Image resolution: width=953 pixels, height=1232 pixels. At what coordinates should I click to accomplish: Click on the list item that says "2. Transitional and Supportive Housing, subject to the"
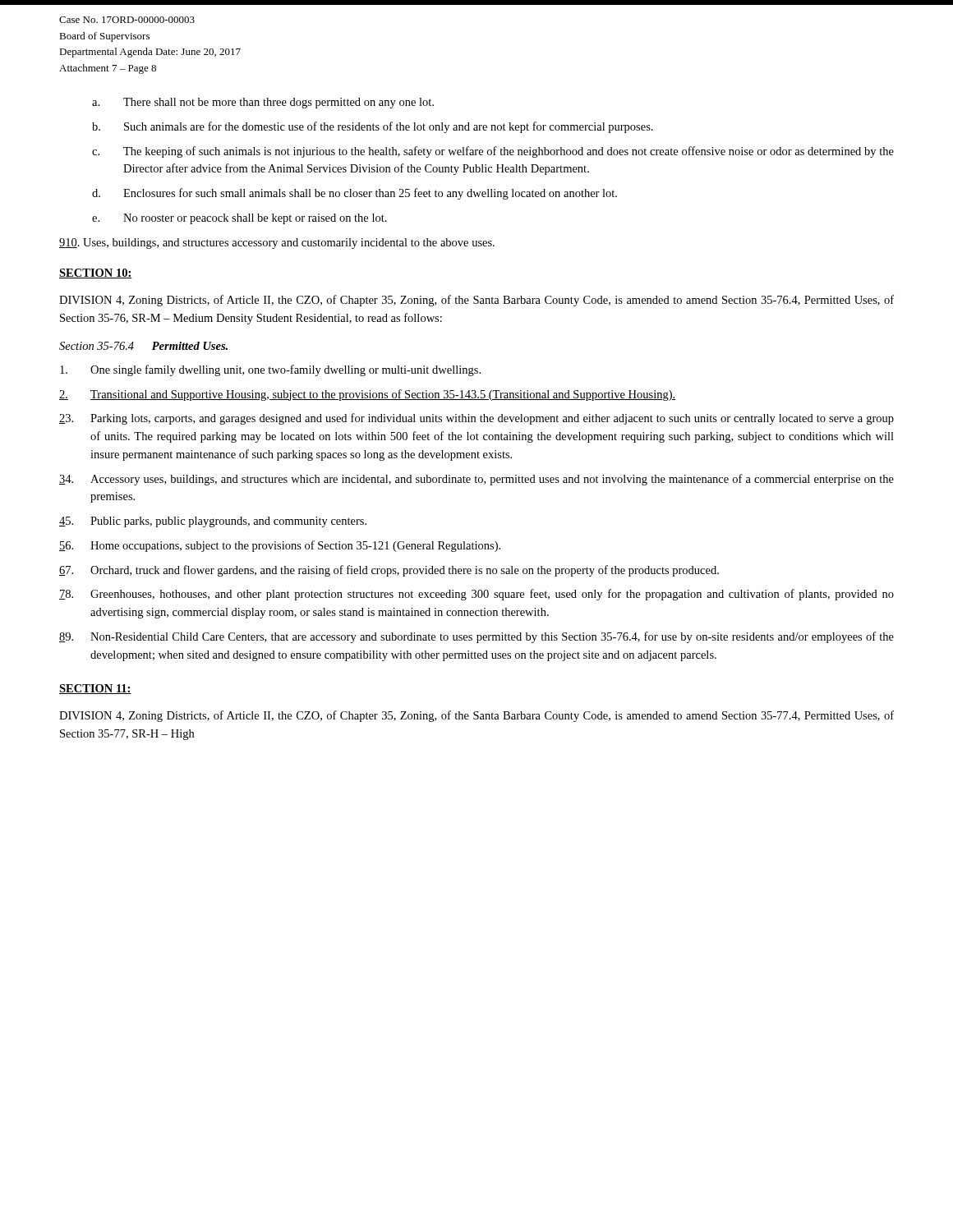pyautogui.click(x=476, y=395)
